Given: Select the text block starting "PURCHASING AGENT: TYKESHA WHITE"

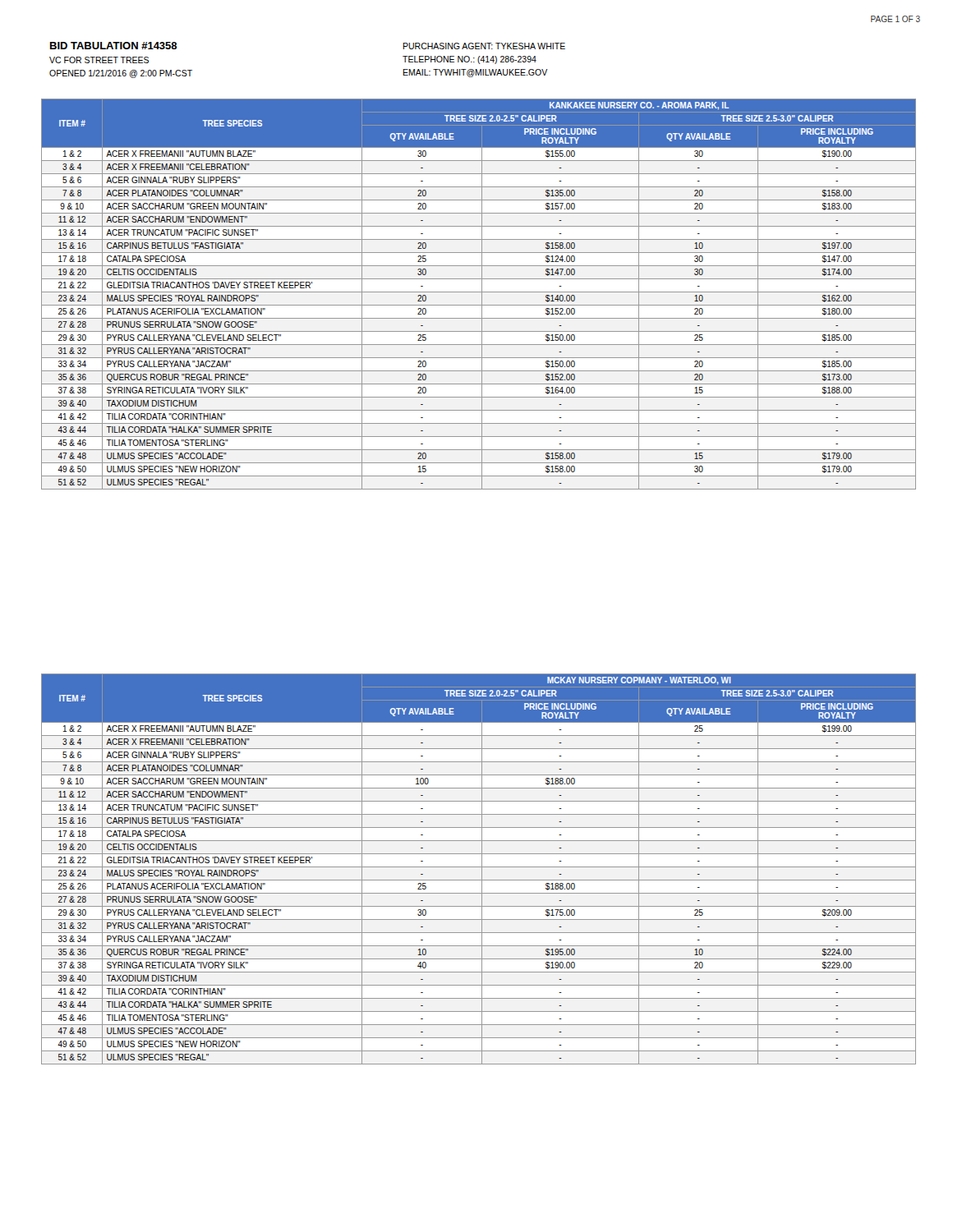Looking at the screenshot, I should coord(484,59).
